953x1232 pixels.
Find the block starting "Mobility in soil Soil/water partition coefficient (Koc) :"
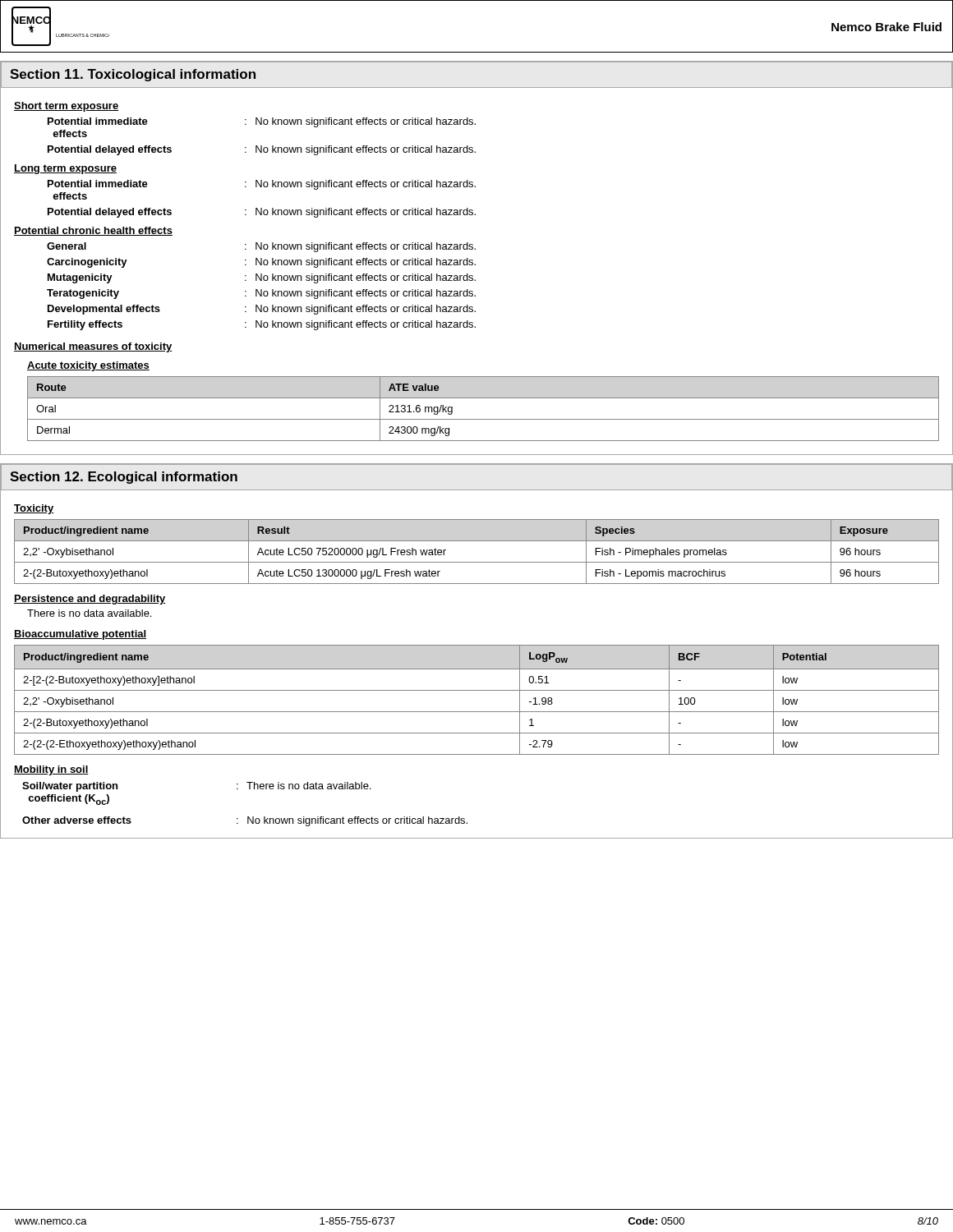point(51,770)
